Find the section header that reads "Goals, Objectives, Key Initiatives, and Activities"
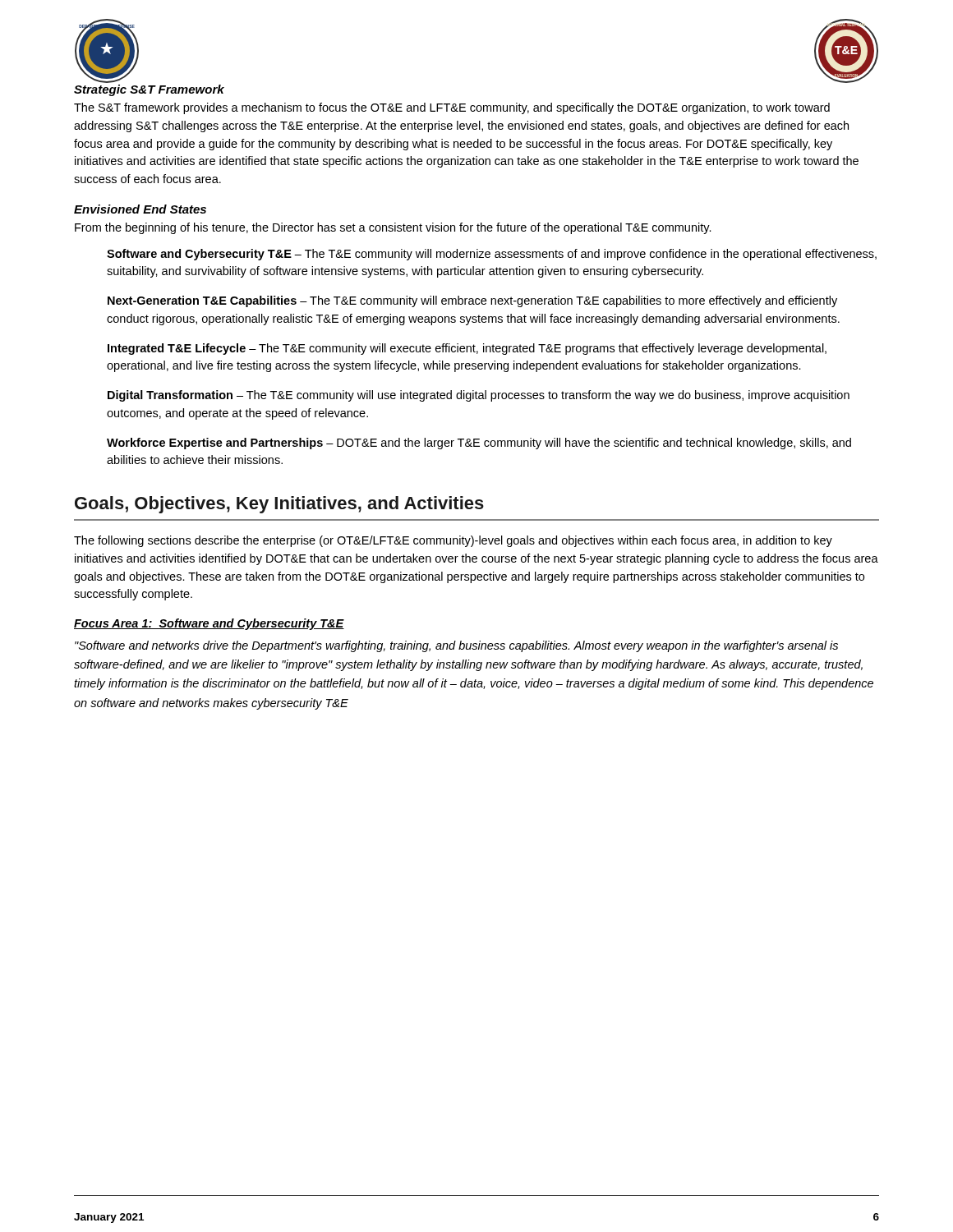Image resolution: width=953 pixels, height=1232 pixels. click(279, 503)
